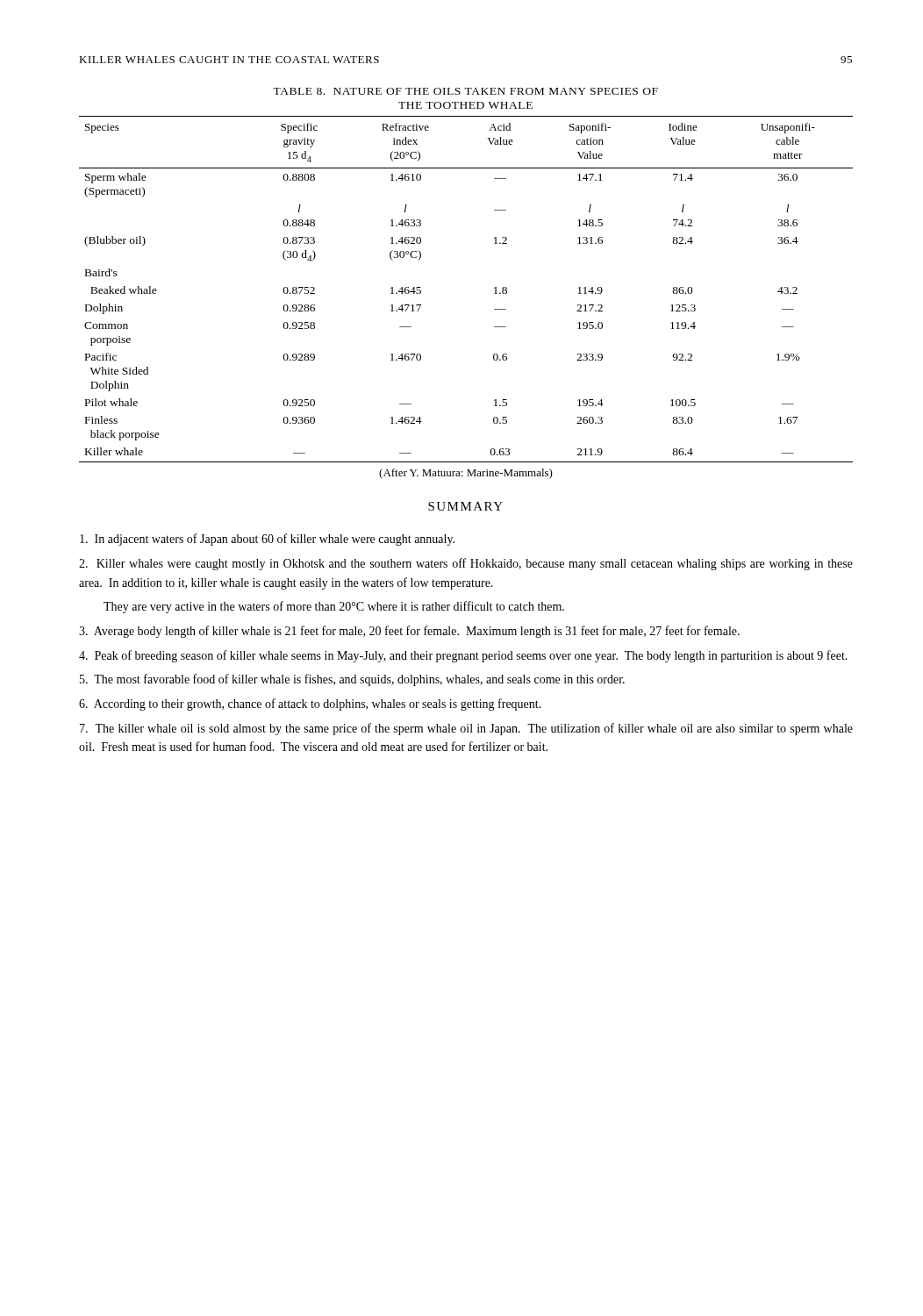Click on the text block starting "2. Killer whales were caught"

click(466, 573)
